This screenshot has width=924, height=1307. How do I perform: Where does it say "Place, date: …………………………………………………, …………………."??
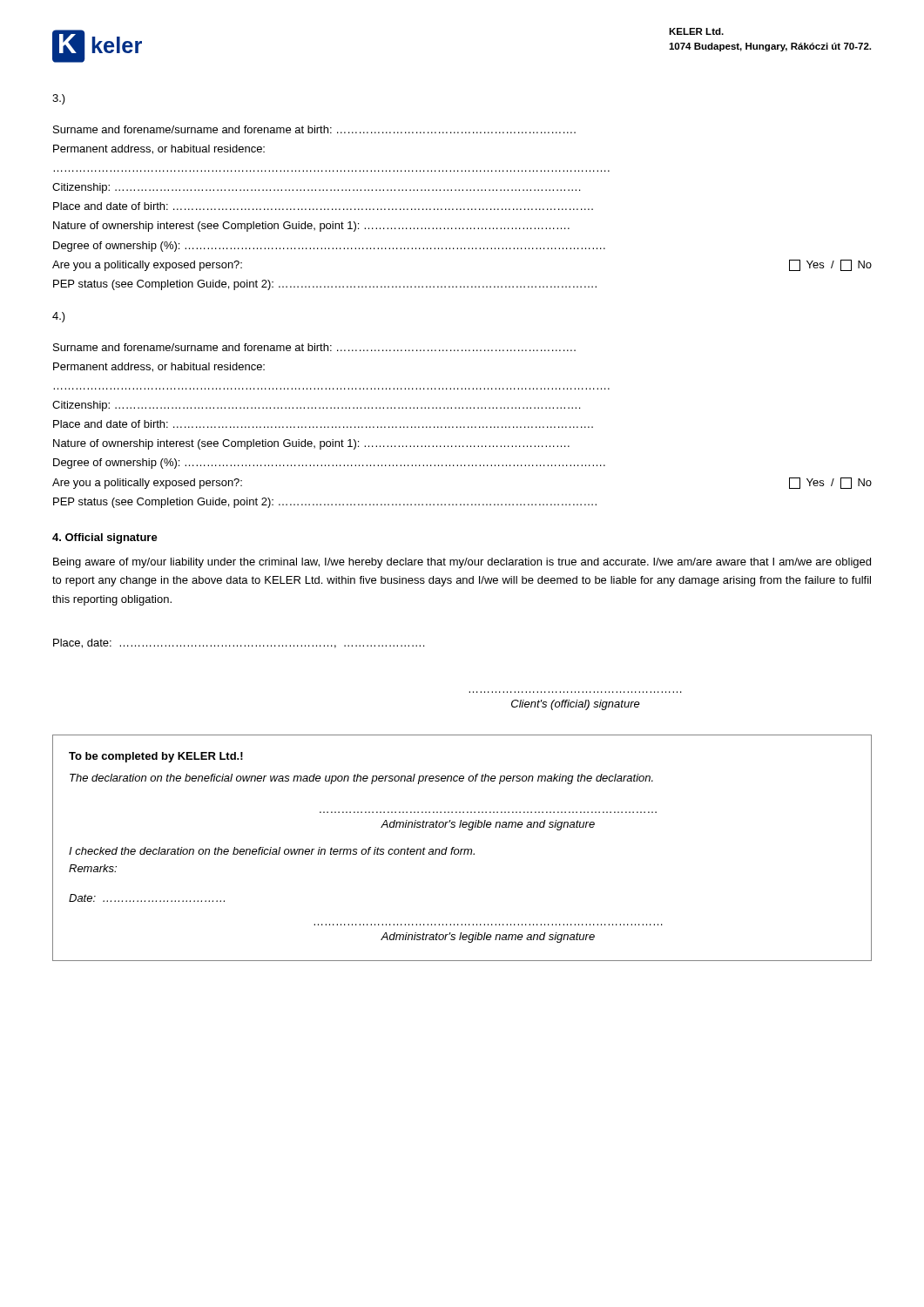(239, 643)
